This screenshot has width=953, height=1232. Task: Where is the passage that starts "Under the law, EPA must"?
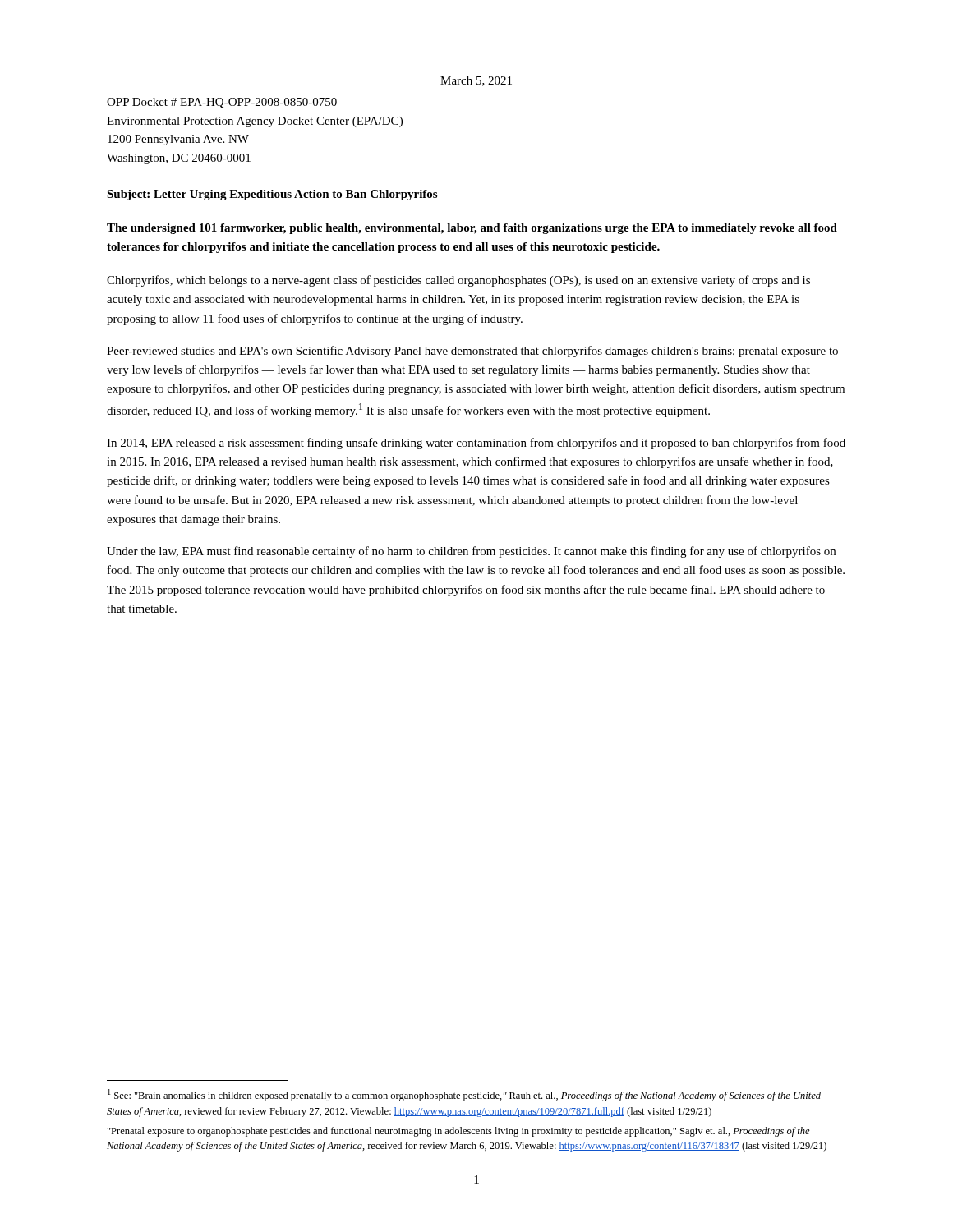476,580
